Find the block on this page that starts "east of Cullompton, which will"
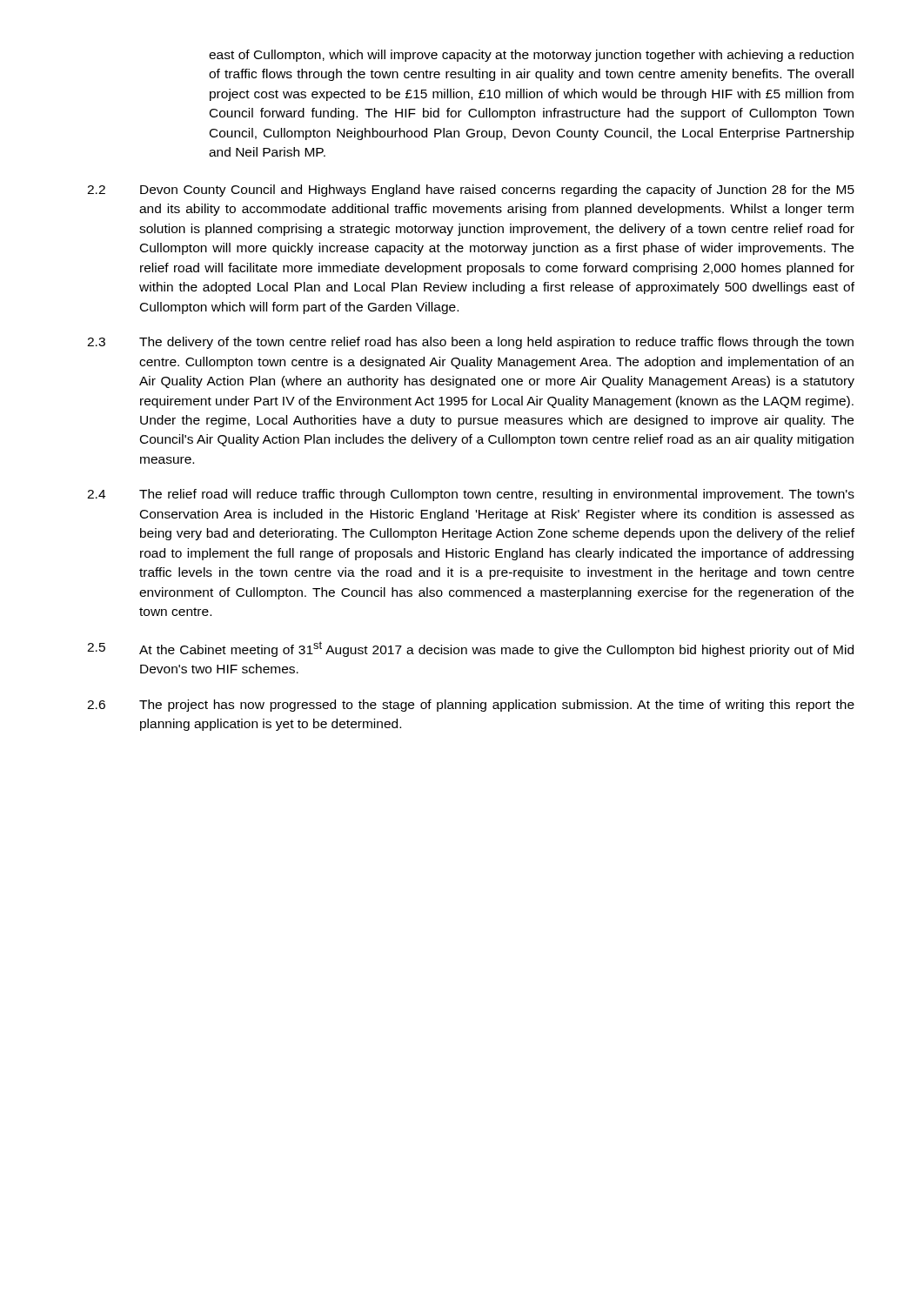 tap(532, 103)
